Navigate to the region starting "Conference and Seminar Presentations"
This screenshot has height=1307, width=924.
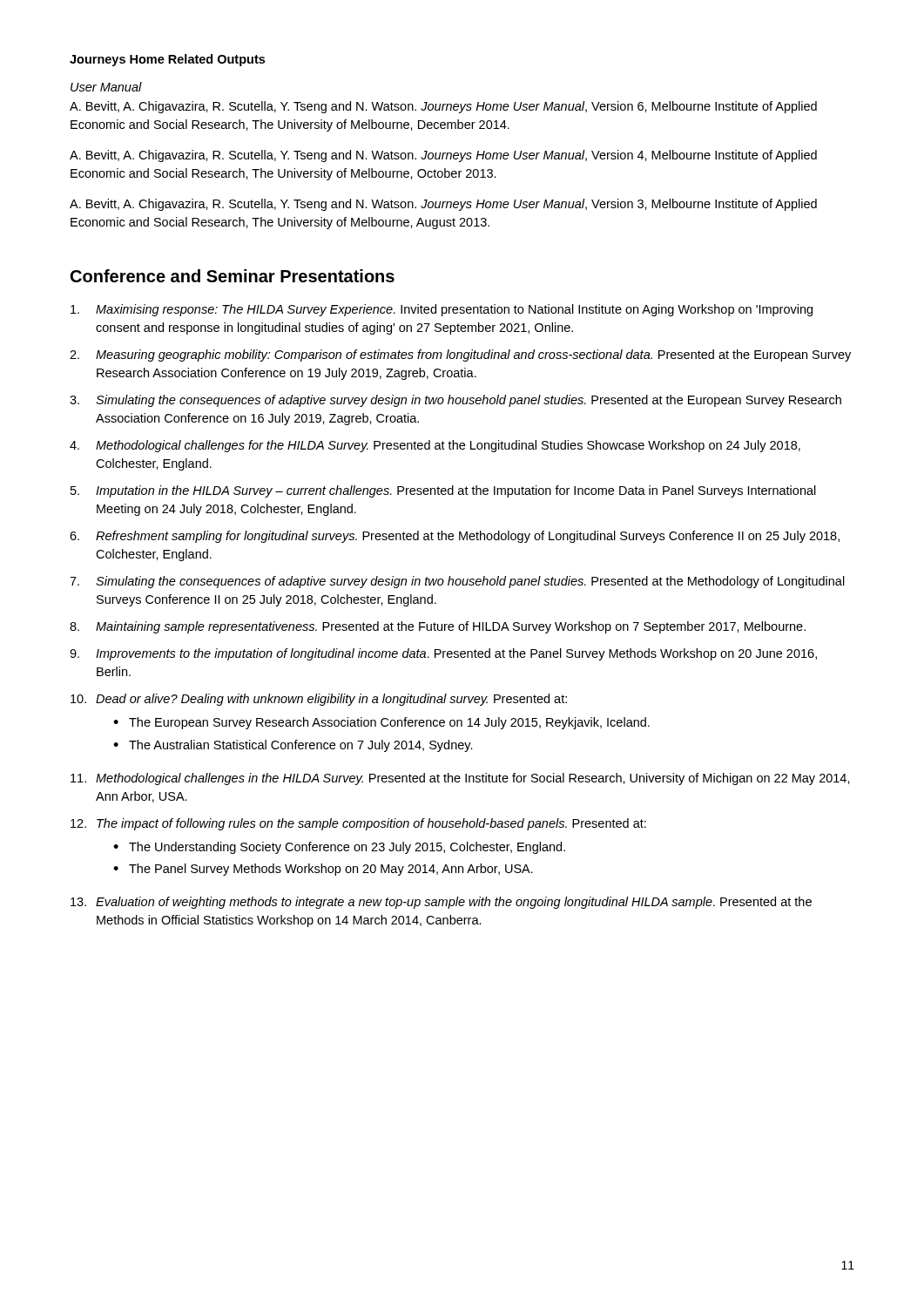232,276
